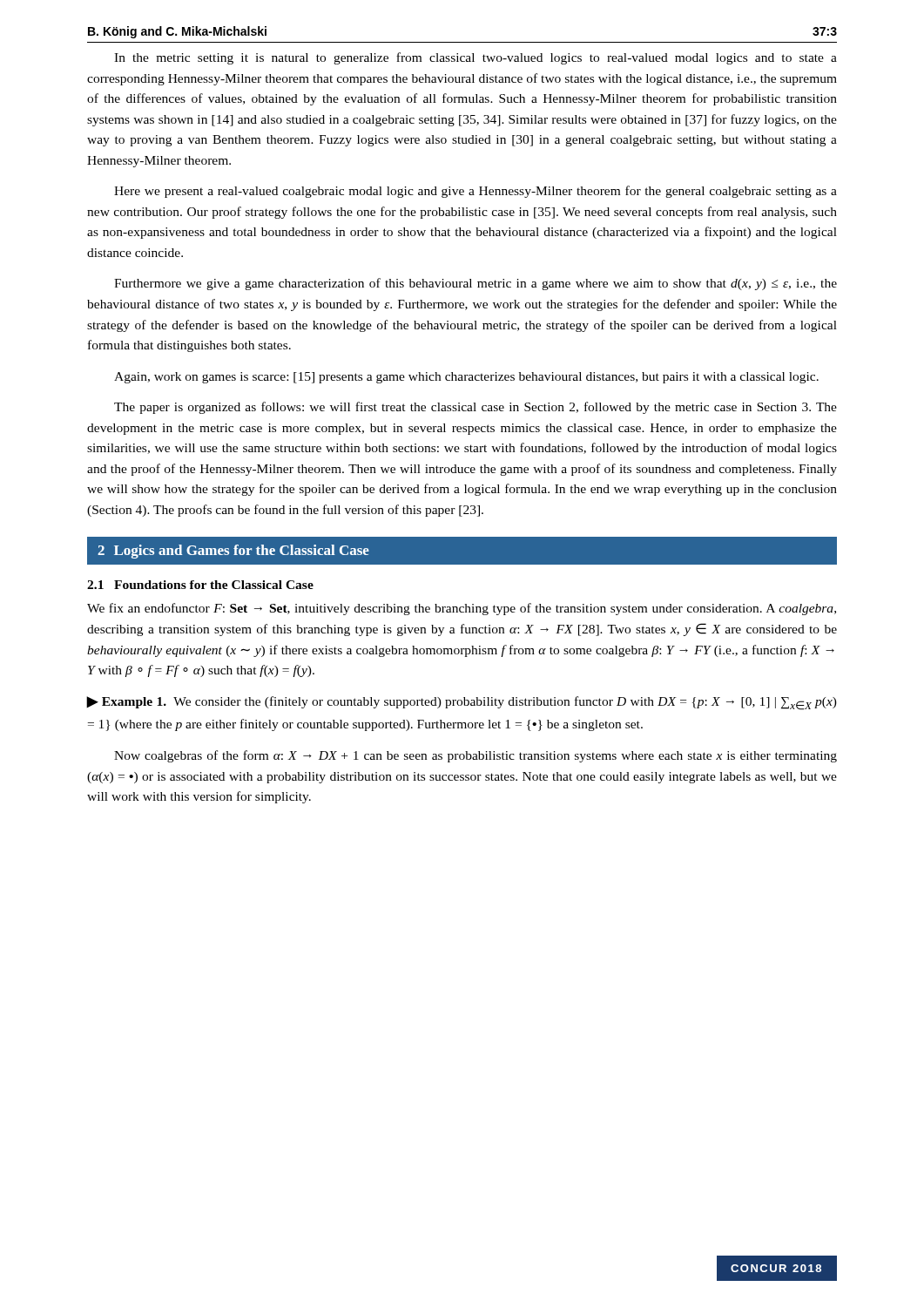This screenshot has width=924, height=1307.
Task: Find the block on this page that starts "We fix an"
Action: tap(462, 639)
